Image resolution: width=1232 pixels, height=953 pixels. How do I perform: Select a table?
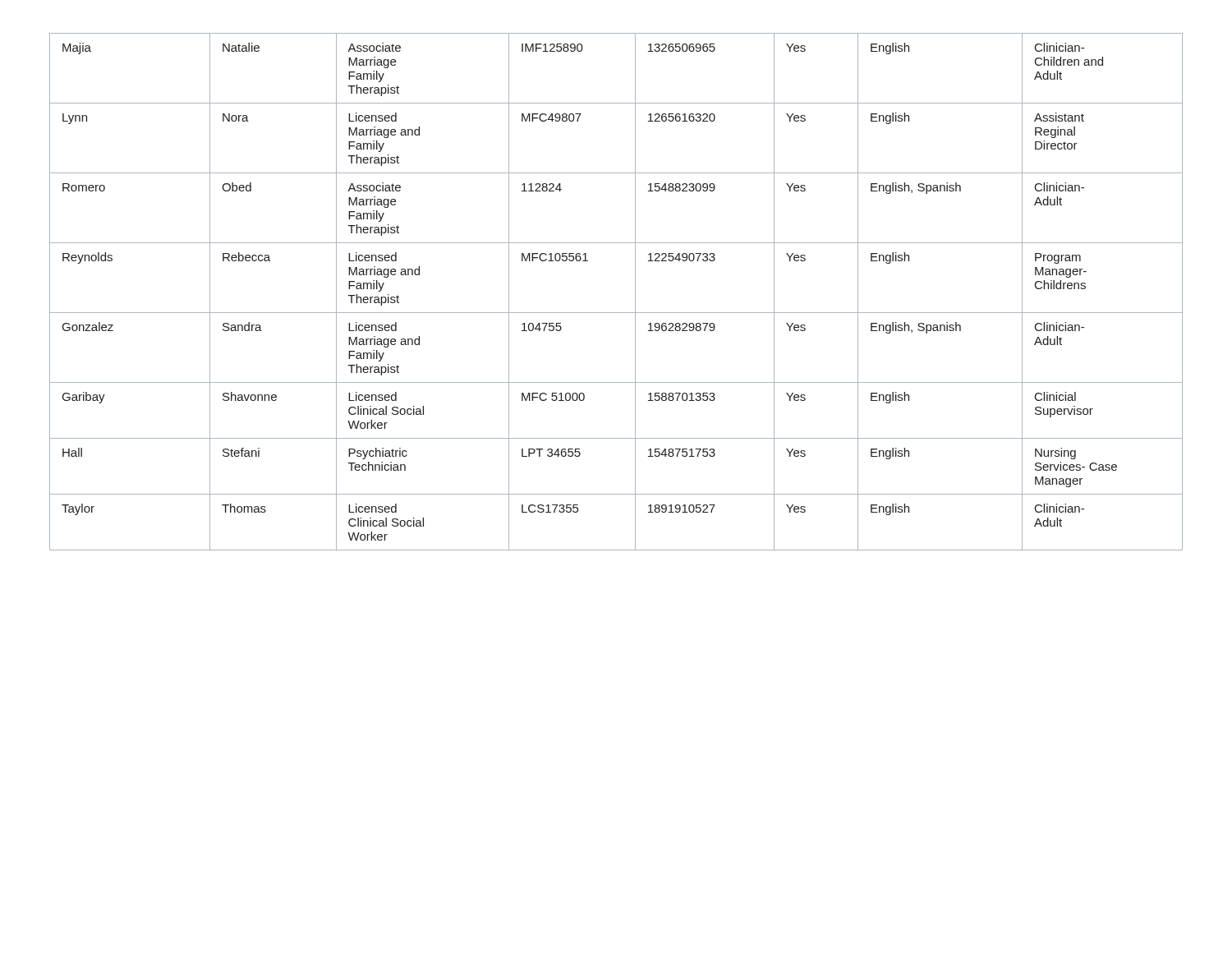[616, 292]
